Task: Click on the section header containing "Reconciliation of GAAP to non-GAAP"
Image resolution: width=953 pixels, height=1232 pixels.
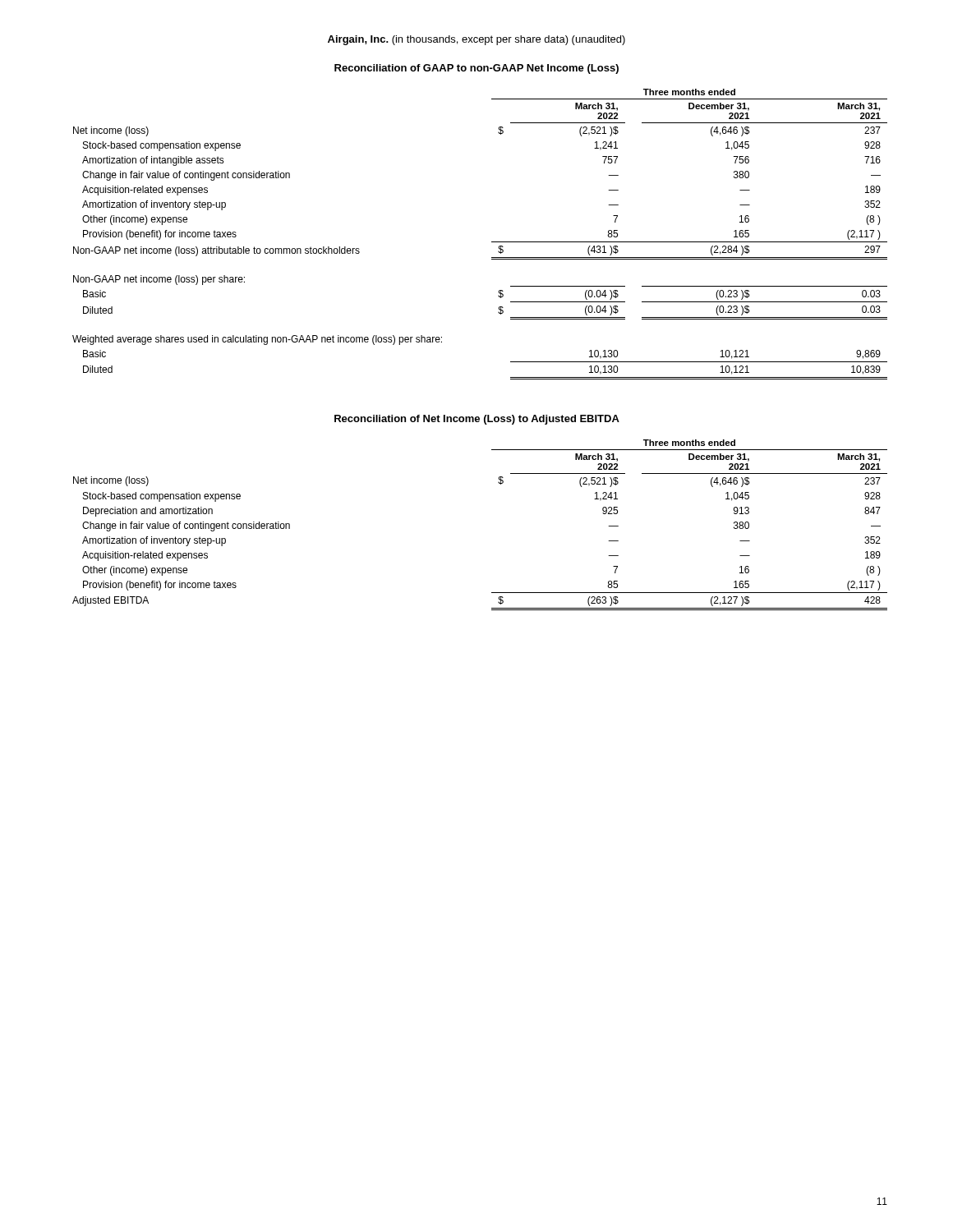Action: [476, 68]
